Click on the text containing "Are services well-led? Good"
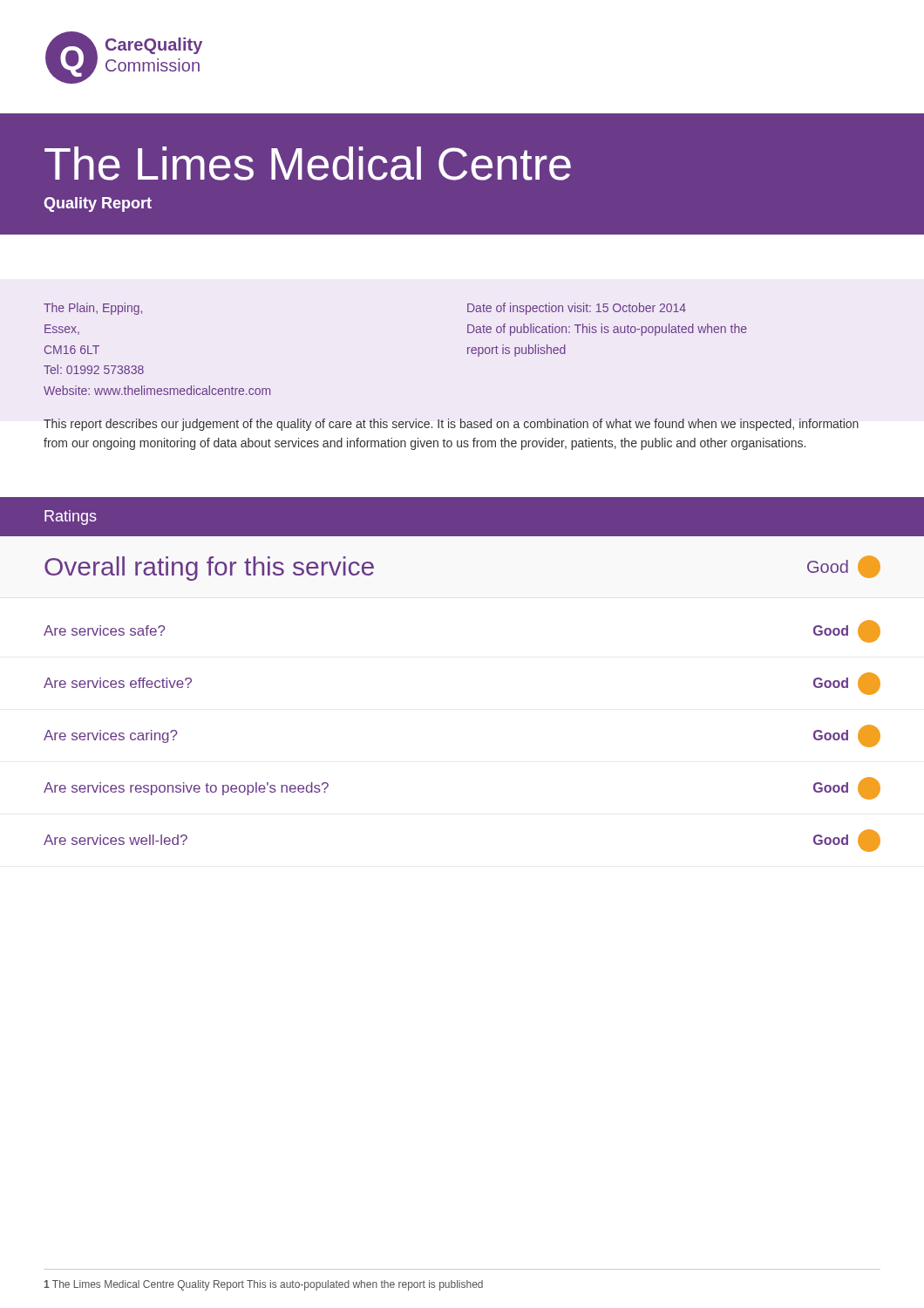This screenshot has width=924, height=1308. 100,840
